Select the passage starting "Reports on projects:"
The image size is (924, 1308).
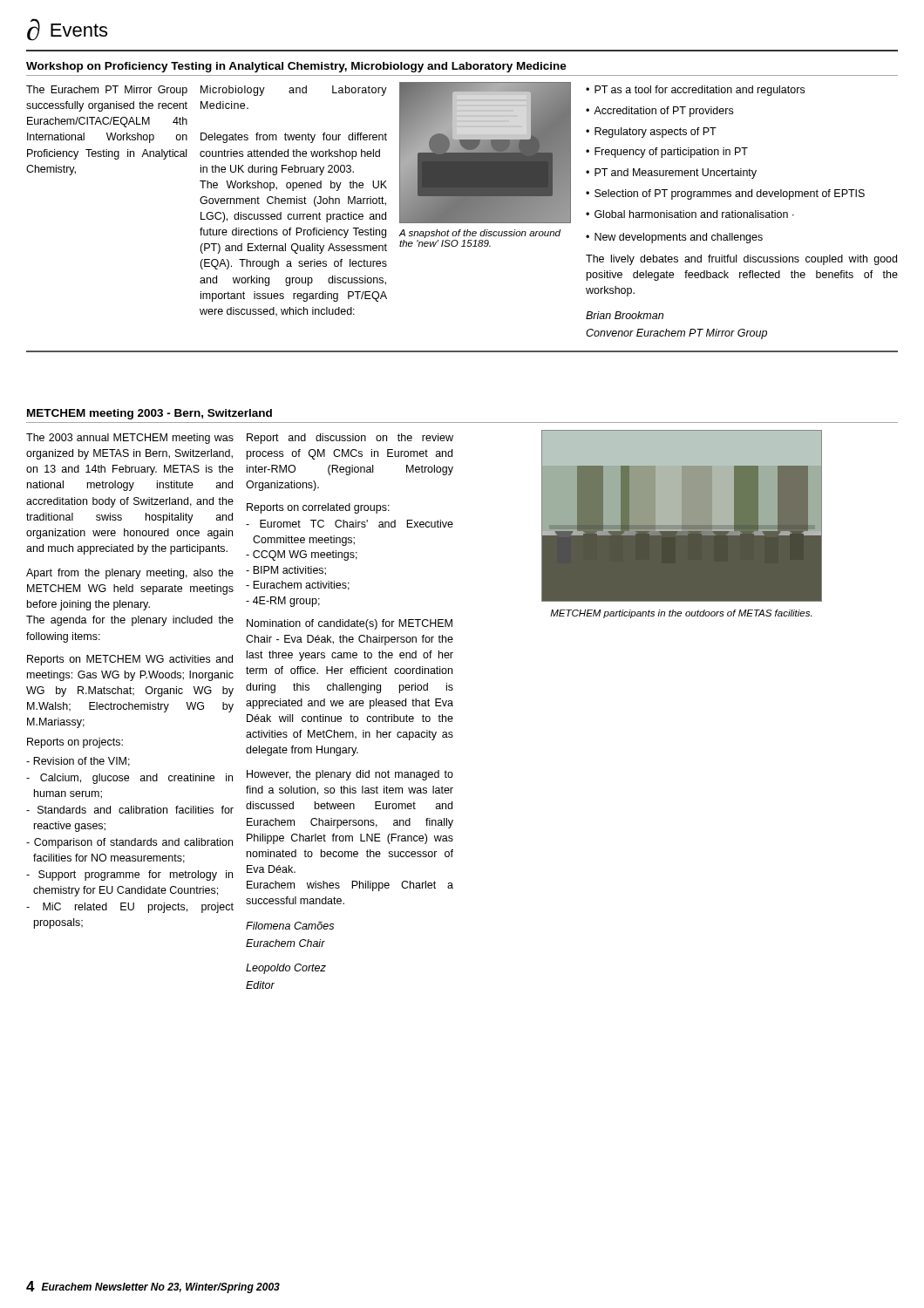pyautogui.click(x=75, y=742)
